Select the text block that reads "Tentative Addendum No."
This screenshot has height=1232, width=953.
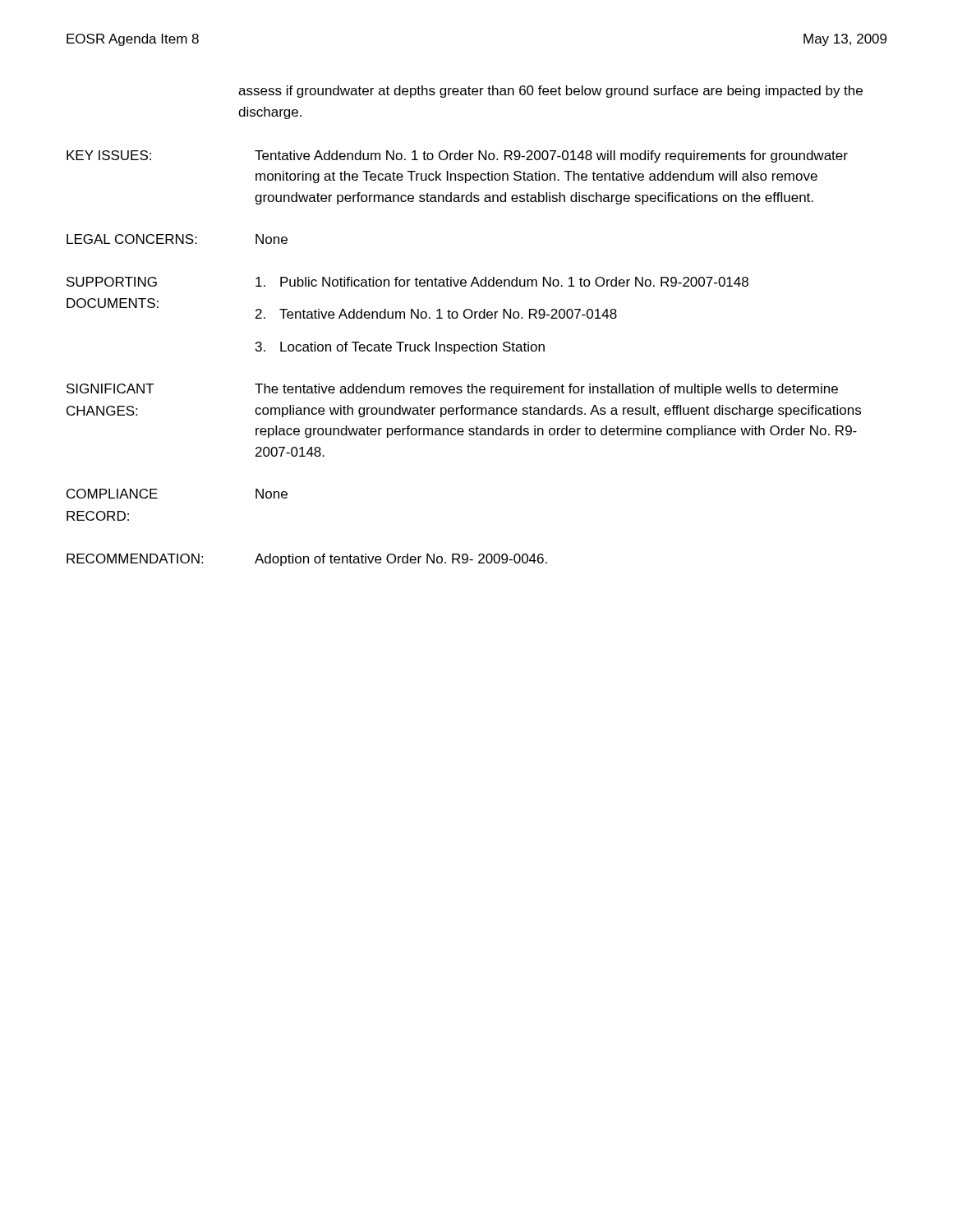(551, 176)
